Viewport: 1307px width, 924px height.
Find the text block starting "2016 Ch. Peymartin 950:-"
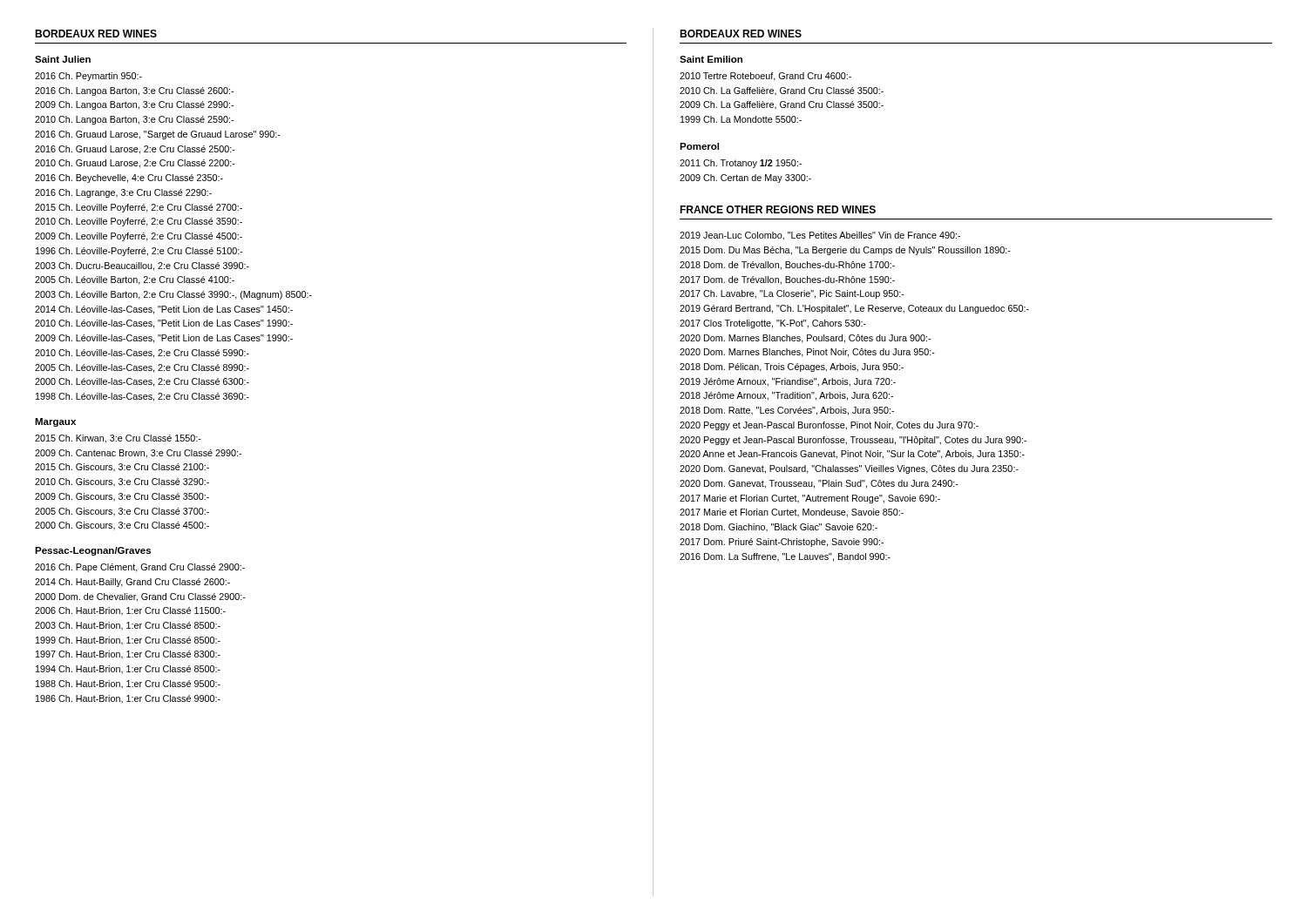coord(88,76)
